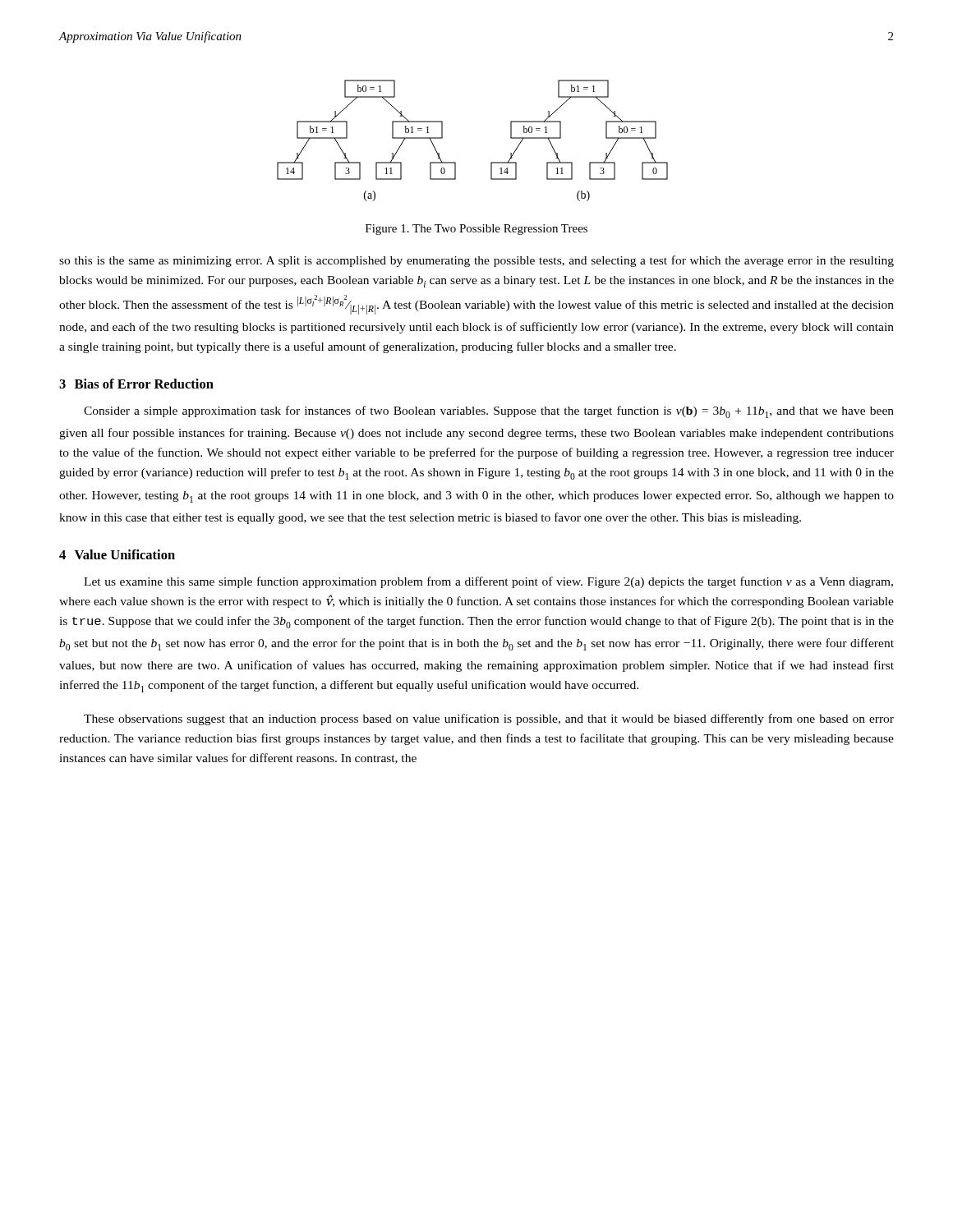Select the flowchart

click(476, 145)
